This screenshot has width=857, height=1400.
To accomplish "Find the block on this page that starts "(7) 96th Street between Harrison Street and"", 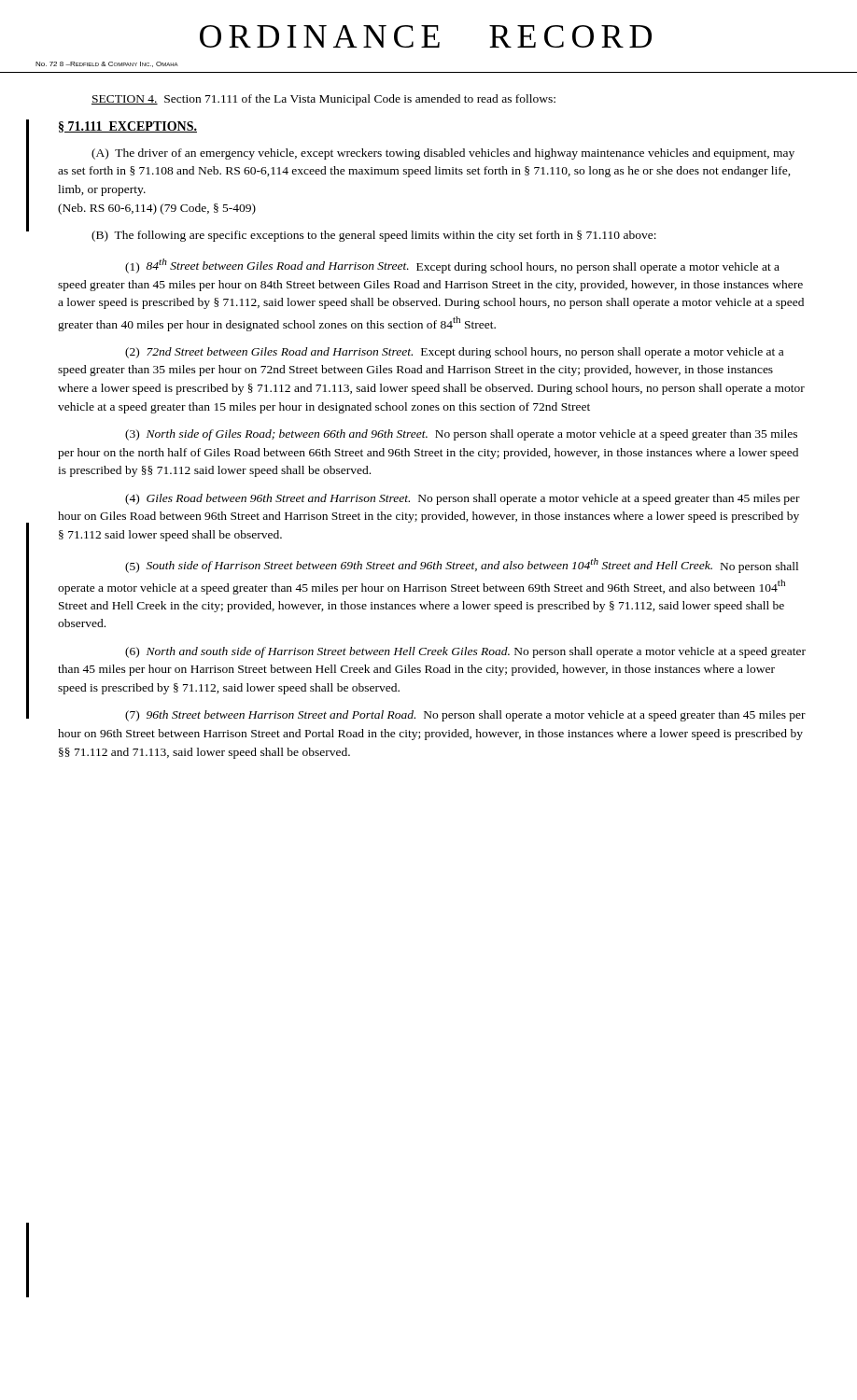I will [432, 733].
